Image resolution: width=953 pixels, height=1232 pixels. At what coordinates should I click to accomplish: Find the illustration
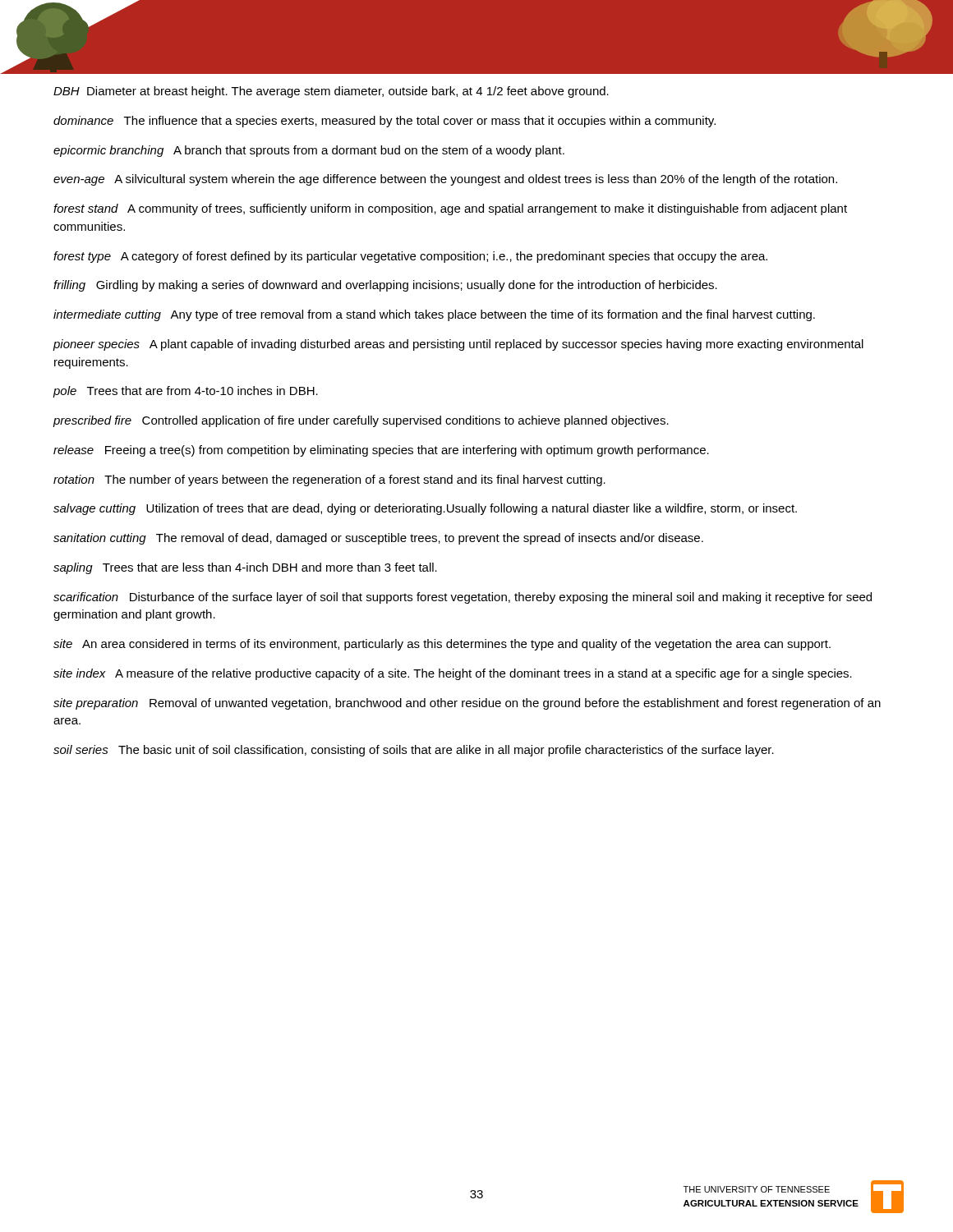click(x=476, y=37)
